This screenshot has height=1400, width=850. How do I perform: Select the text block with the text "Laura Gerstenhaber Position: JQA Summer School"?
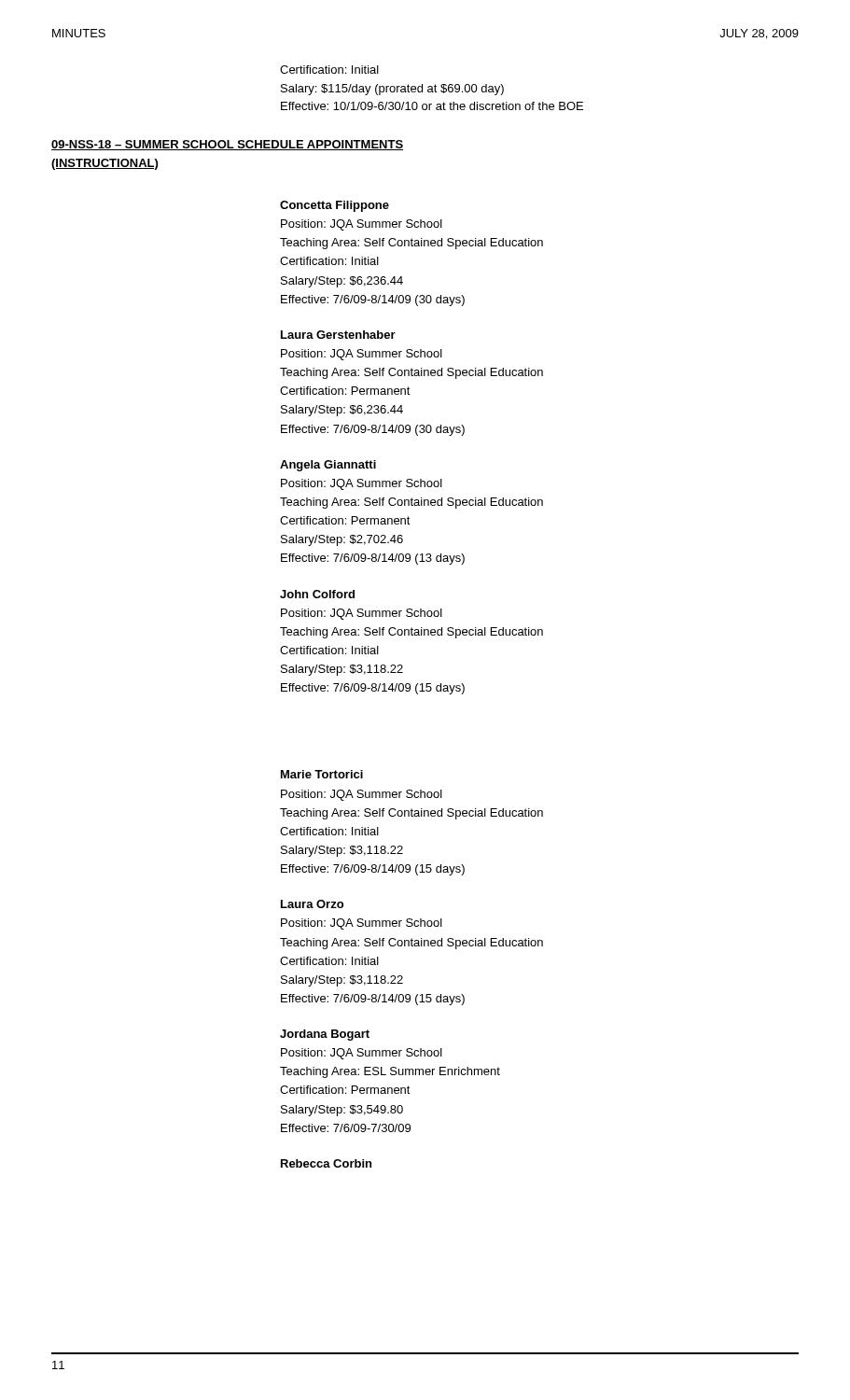coord(537,381)
